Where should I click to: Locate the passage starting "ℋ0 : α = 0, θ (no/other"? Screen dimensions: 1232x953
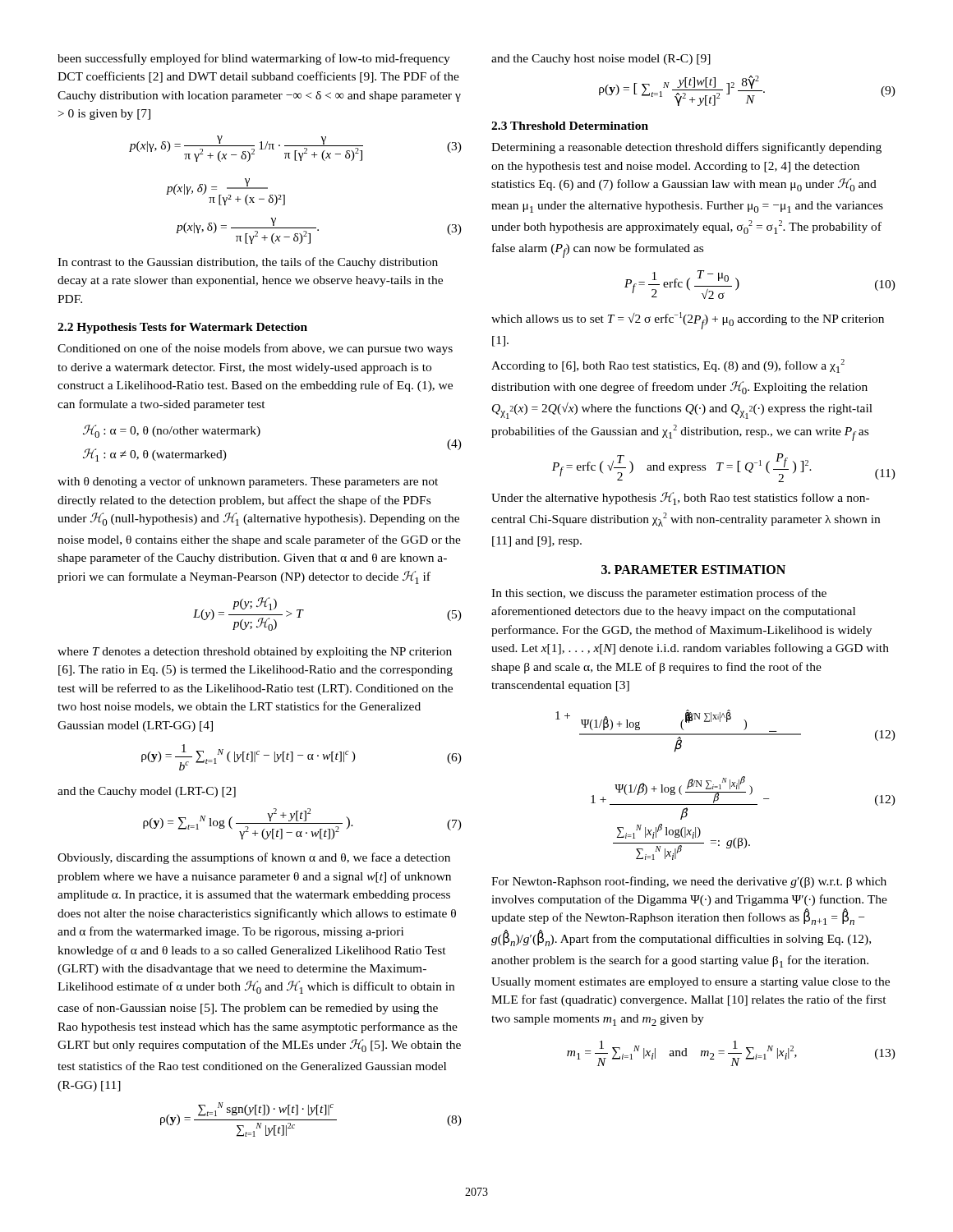coord(260,444)
